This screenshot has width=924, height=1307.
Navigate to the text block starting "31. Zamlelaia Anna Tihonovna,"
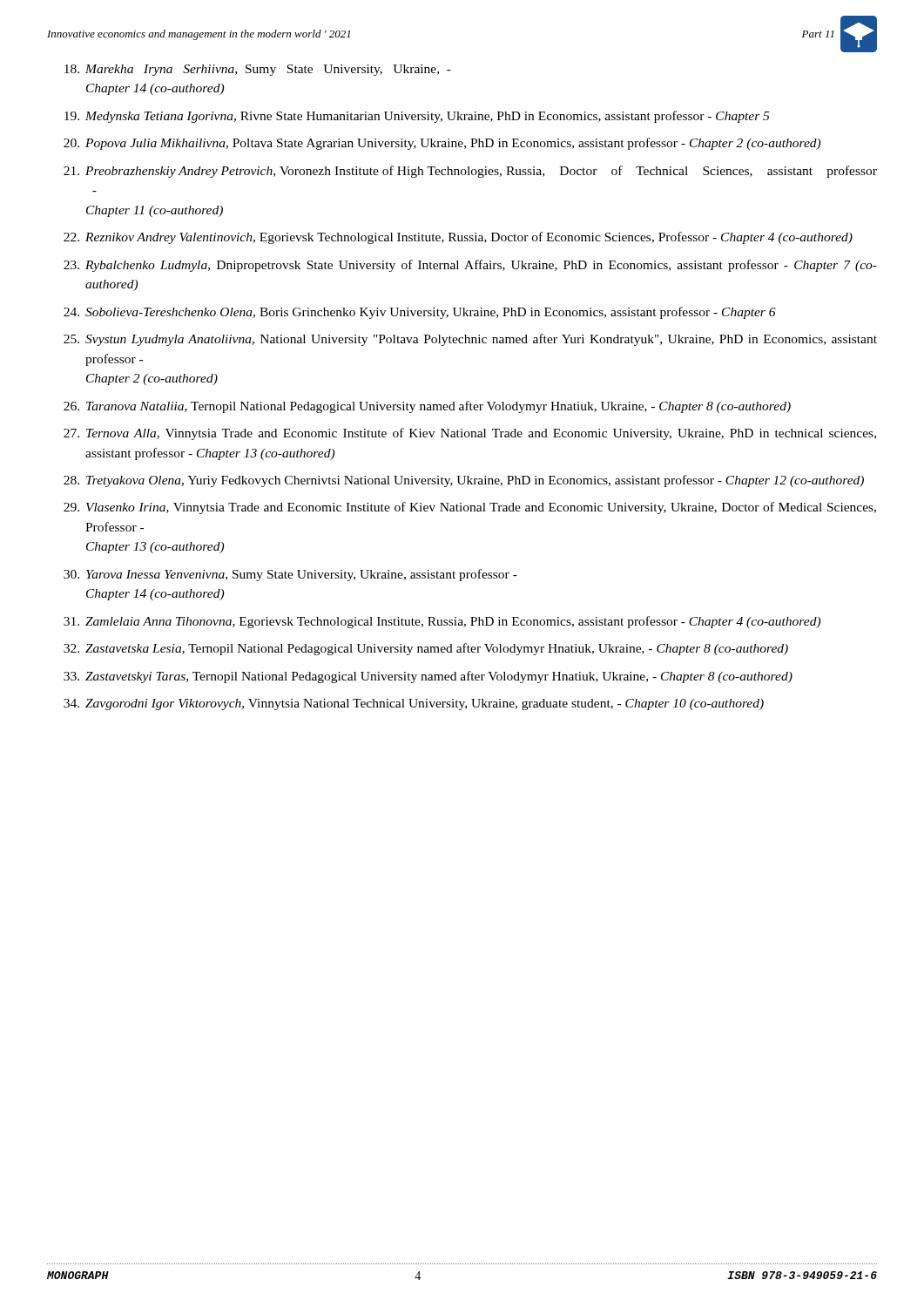coord(462,621)
